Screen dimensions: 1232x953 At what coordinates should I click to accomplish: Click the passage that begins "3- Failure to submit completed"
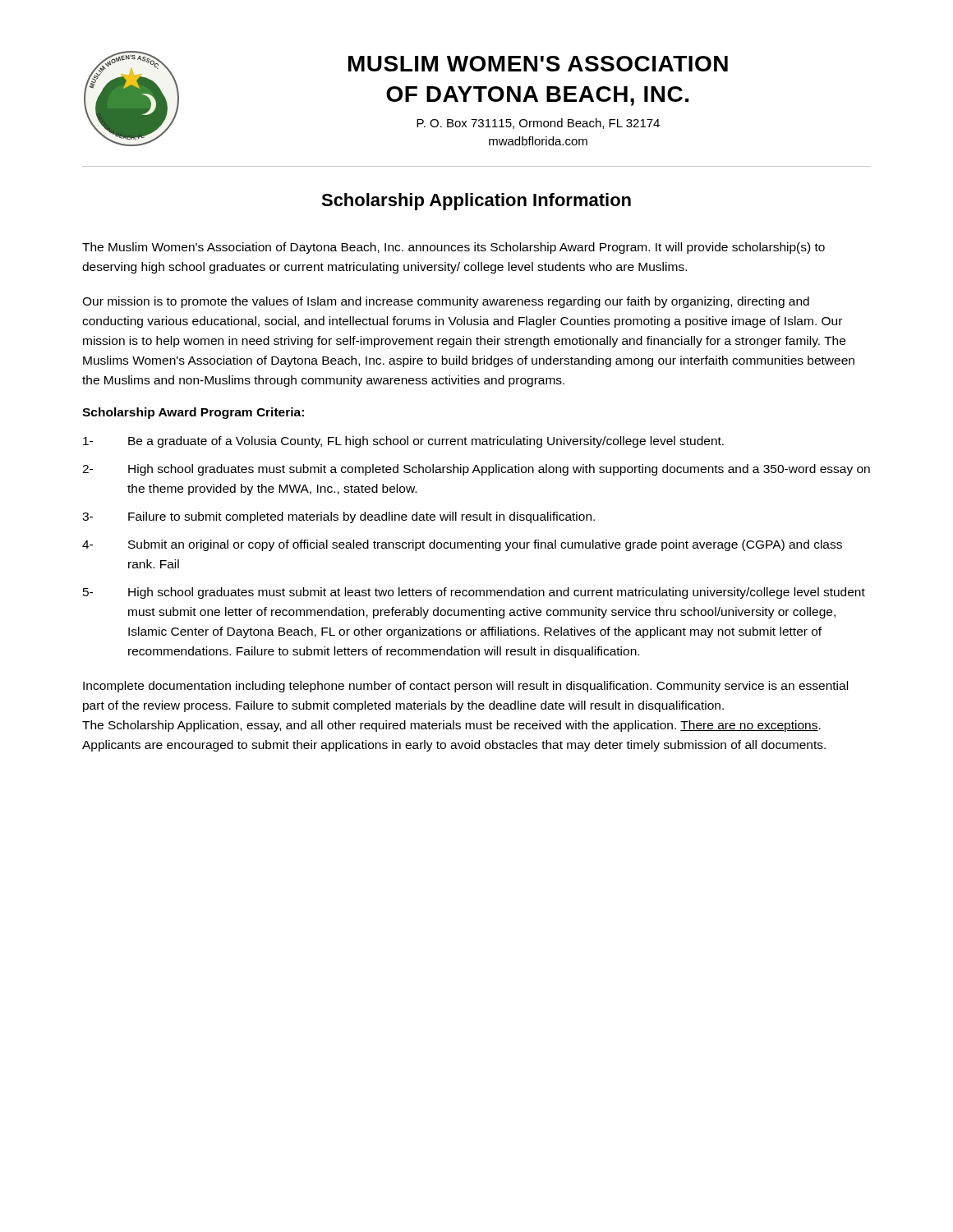point(476,517)
